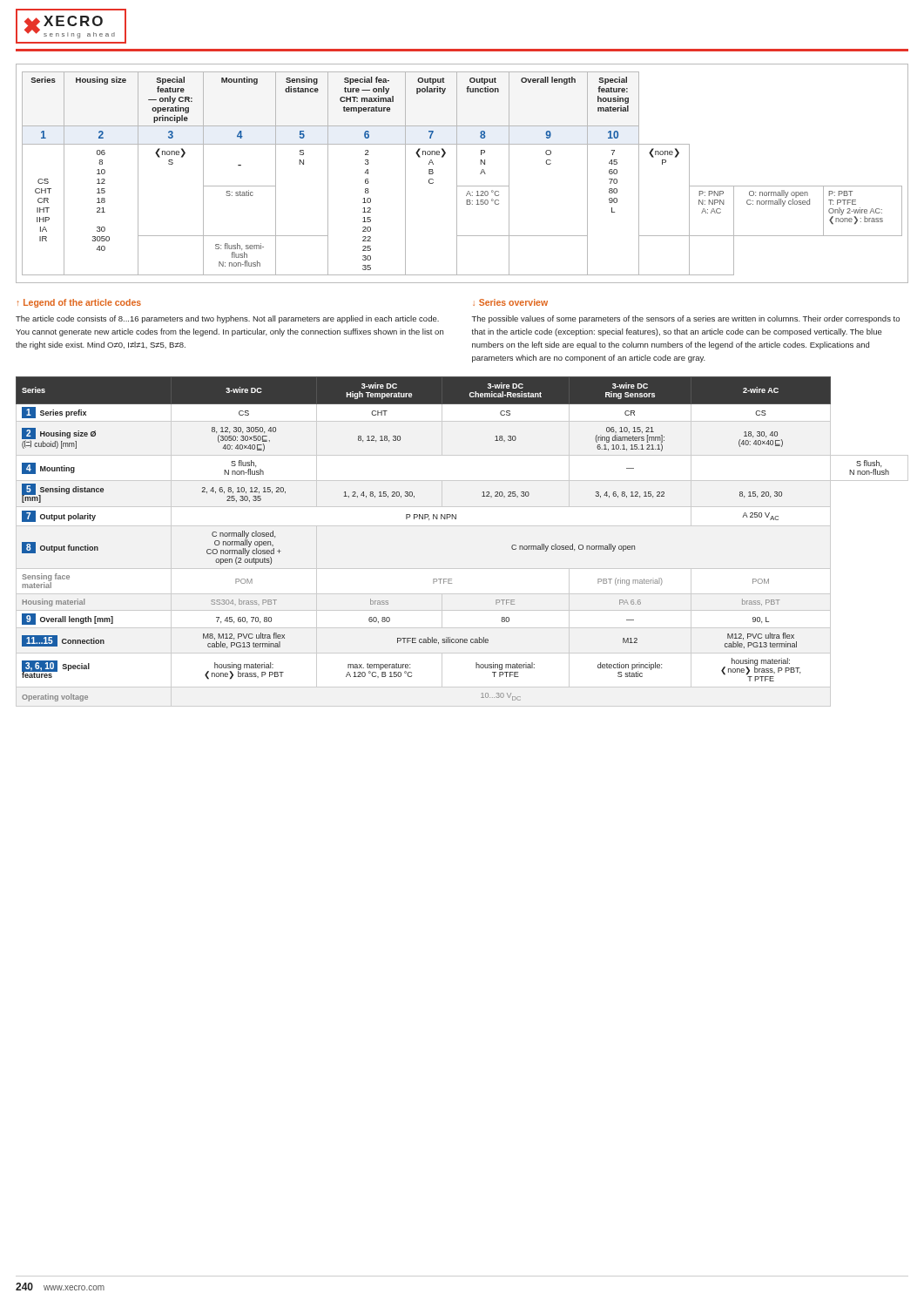Find the table that mentions "2-wire AC"
The width and height of the screenshot is (924, 1307).
click(462, 542)
